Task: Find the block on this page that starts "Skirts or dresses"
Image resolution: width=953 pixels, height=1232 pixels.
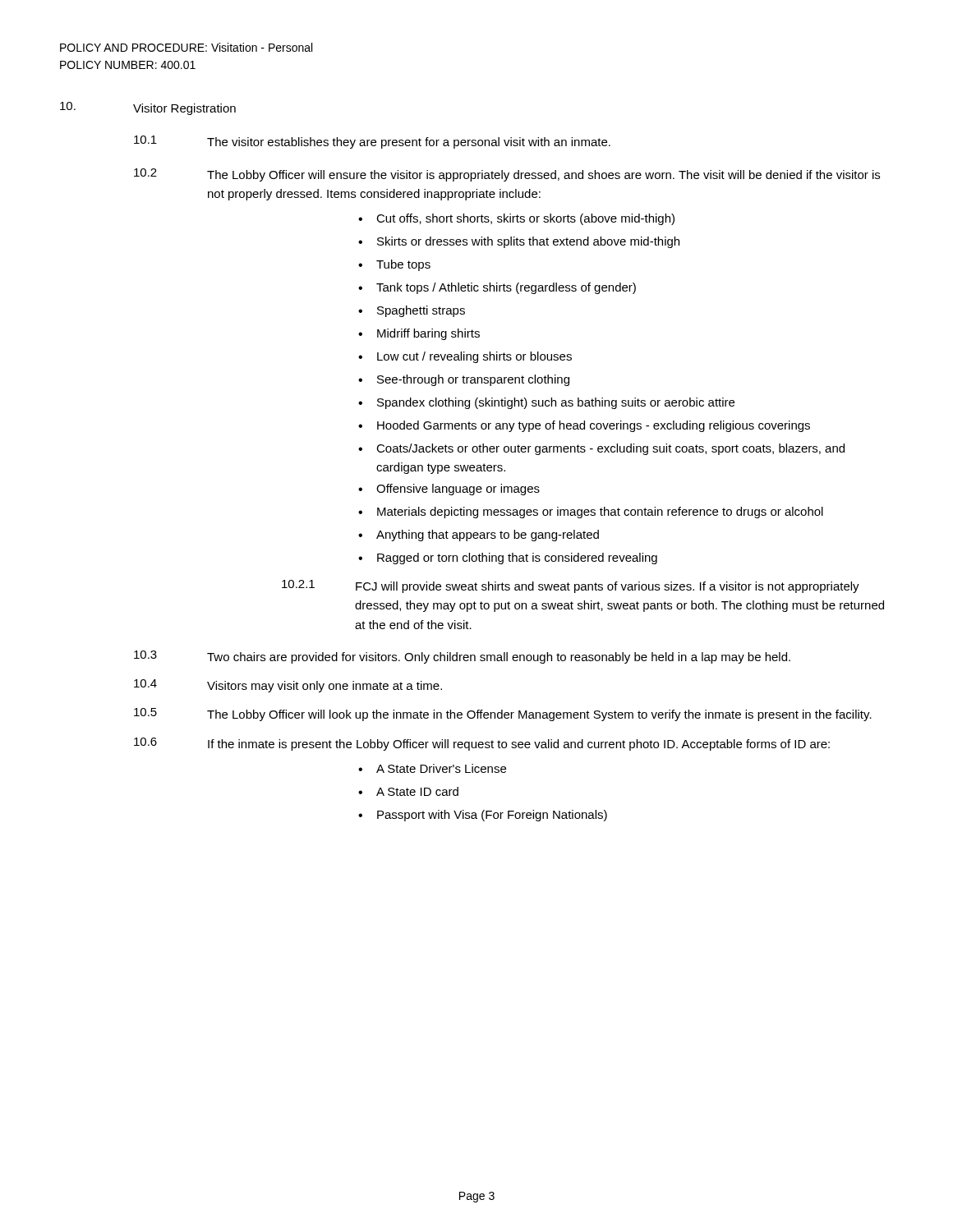Action: click(x=528, y=242)
